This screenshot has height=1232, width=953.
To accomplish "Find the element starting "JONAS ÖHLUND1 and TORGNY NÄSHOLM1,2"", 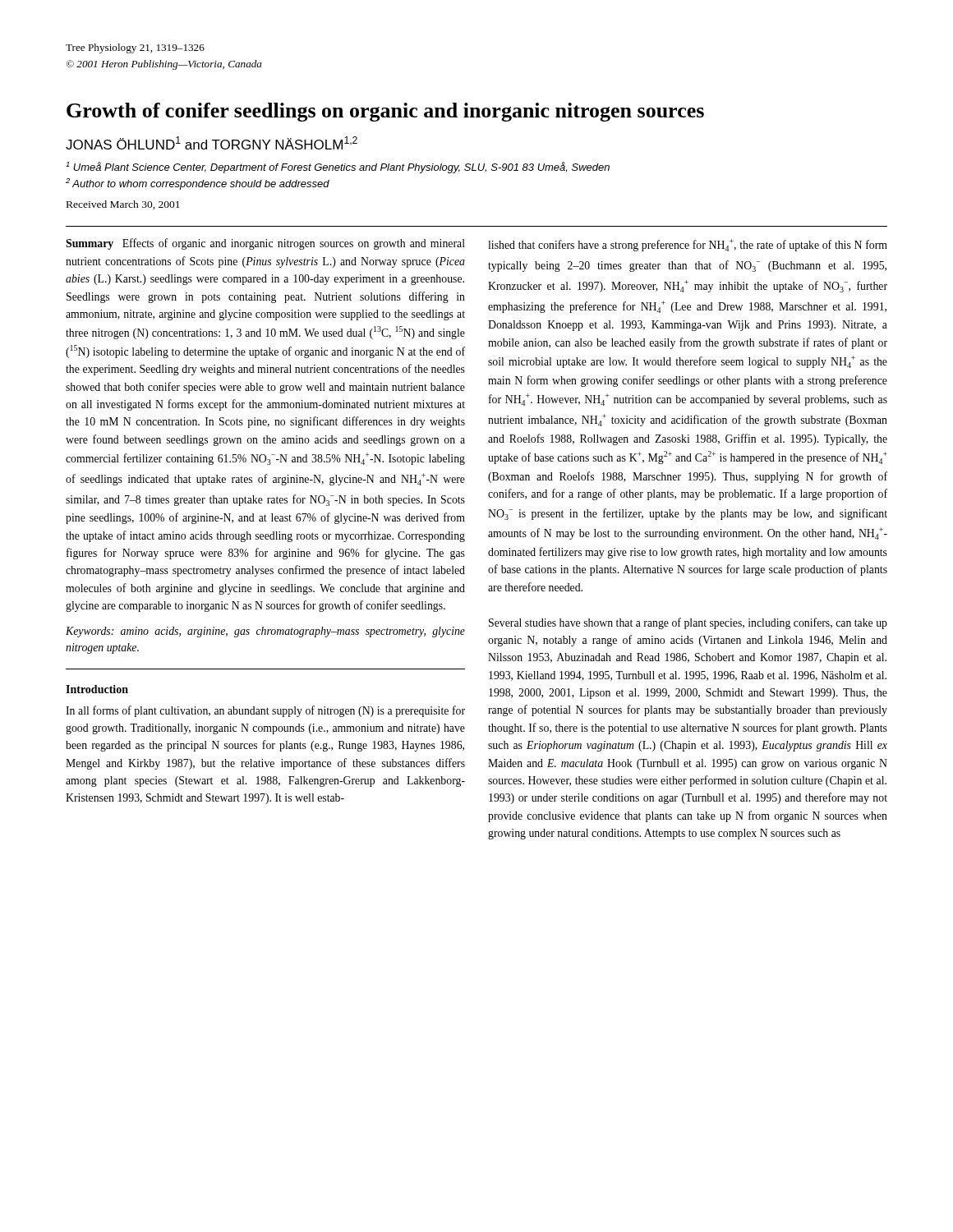I will (x=212, y=144).
